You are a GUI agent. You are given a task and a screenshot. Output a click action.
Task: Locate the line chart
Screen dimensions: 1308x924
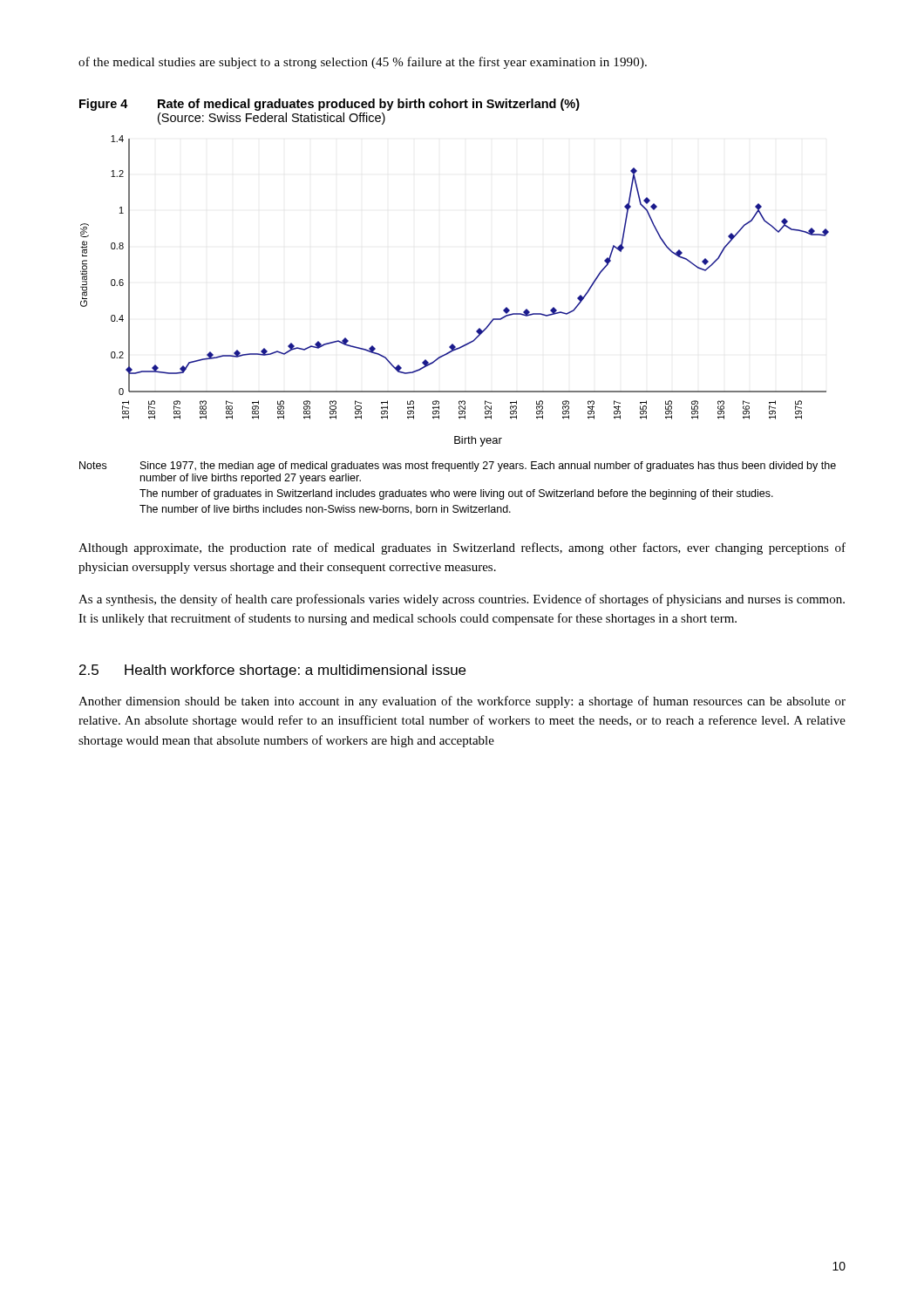(x=462, y=291)
